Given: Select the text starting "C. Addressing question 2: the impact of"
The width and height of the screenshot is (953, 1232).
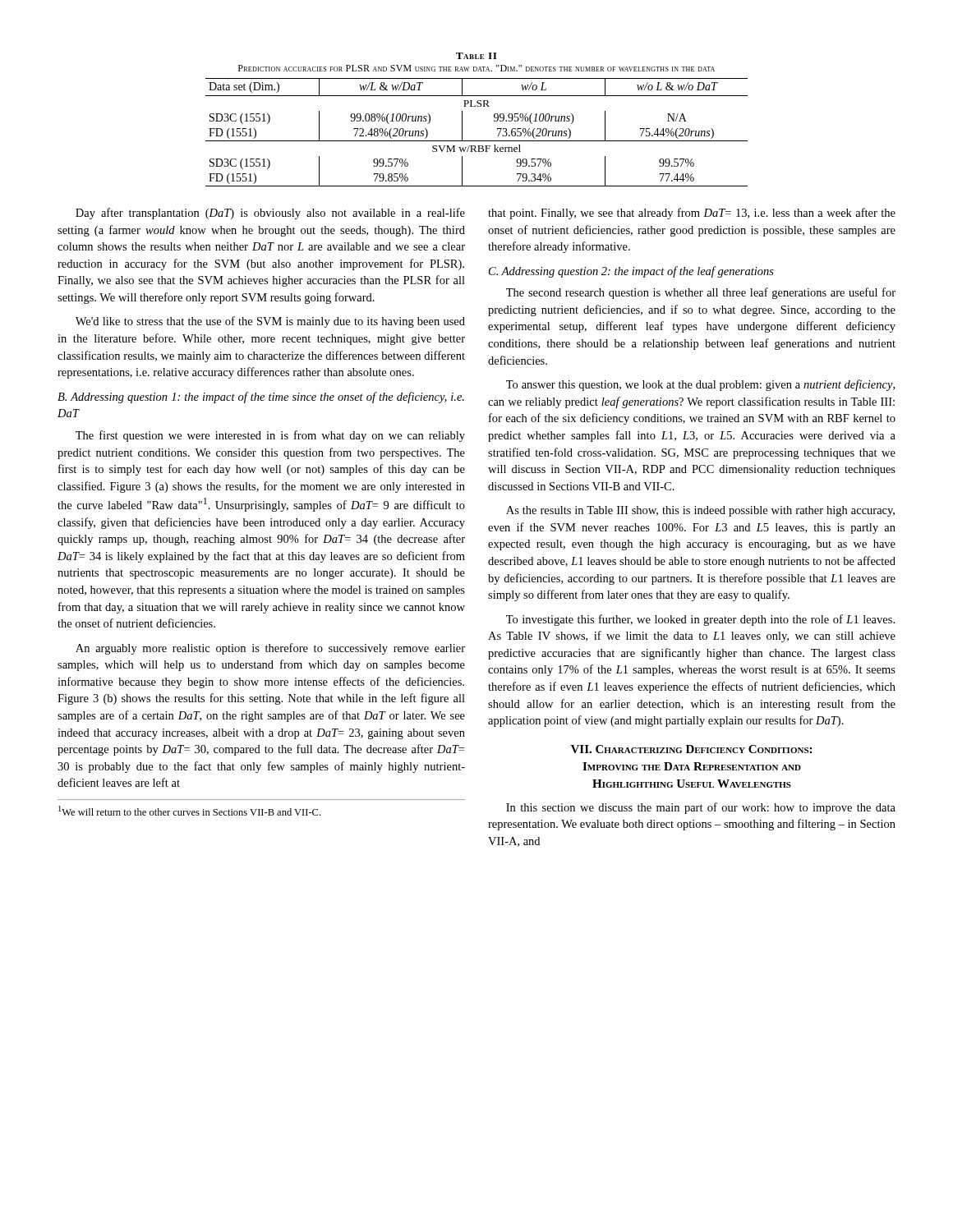Looking at the screenshot, I should coord(631,271).
